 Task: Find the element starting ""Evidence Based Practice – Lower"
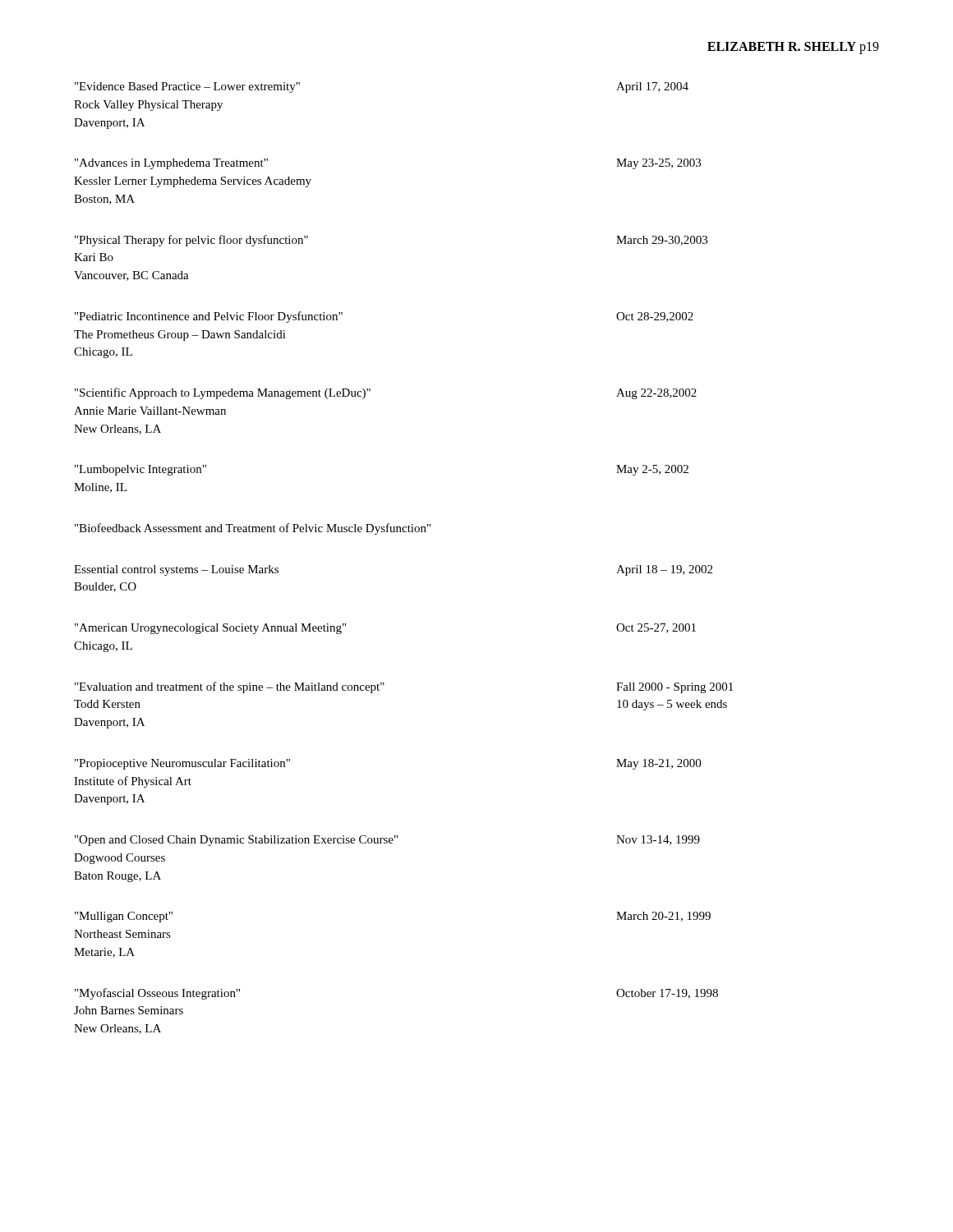[x=189, y=87]
